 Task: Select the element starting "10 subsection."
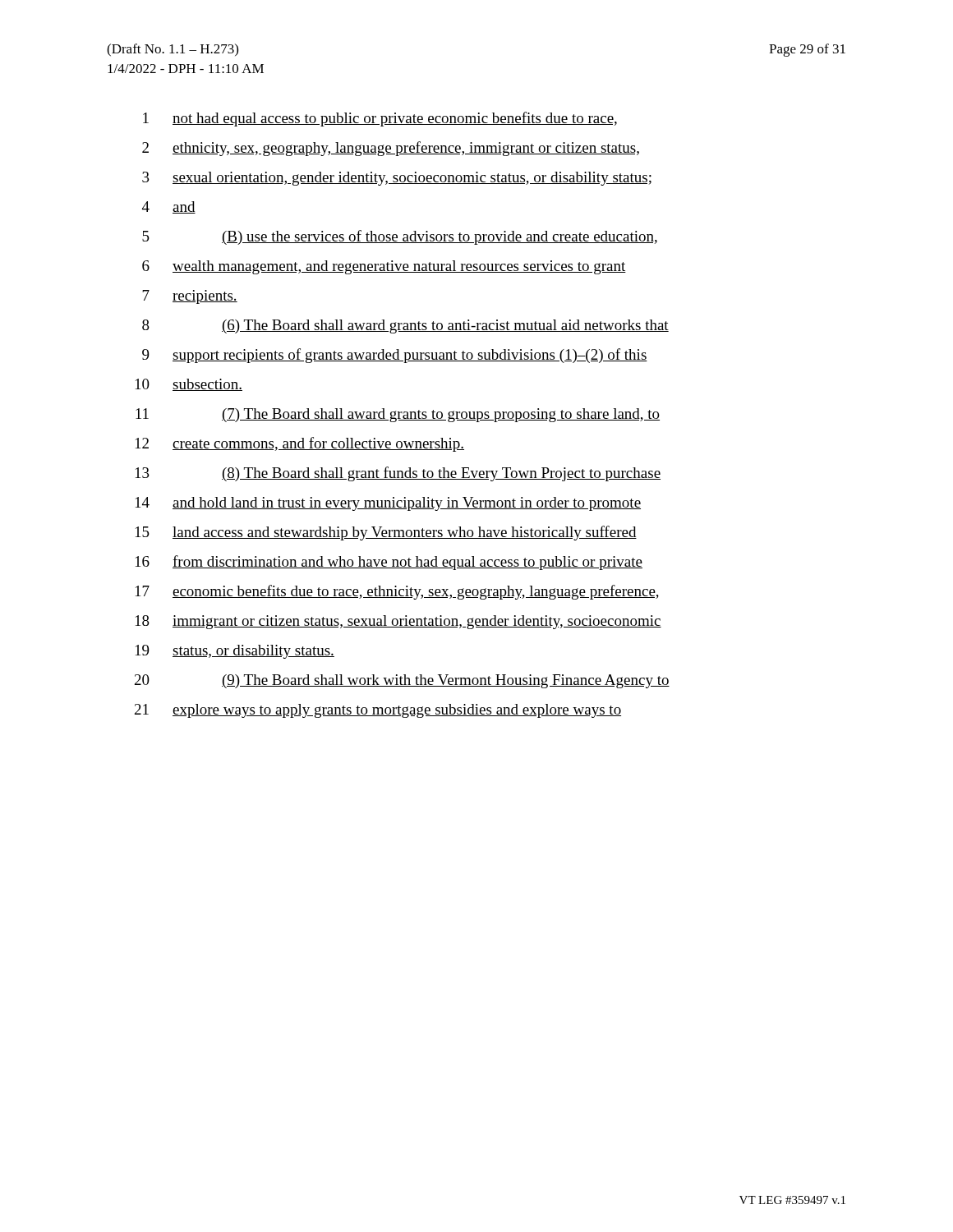[x=189, y=385]
